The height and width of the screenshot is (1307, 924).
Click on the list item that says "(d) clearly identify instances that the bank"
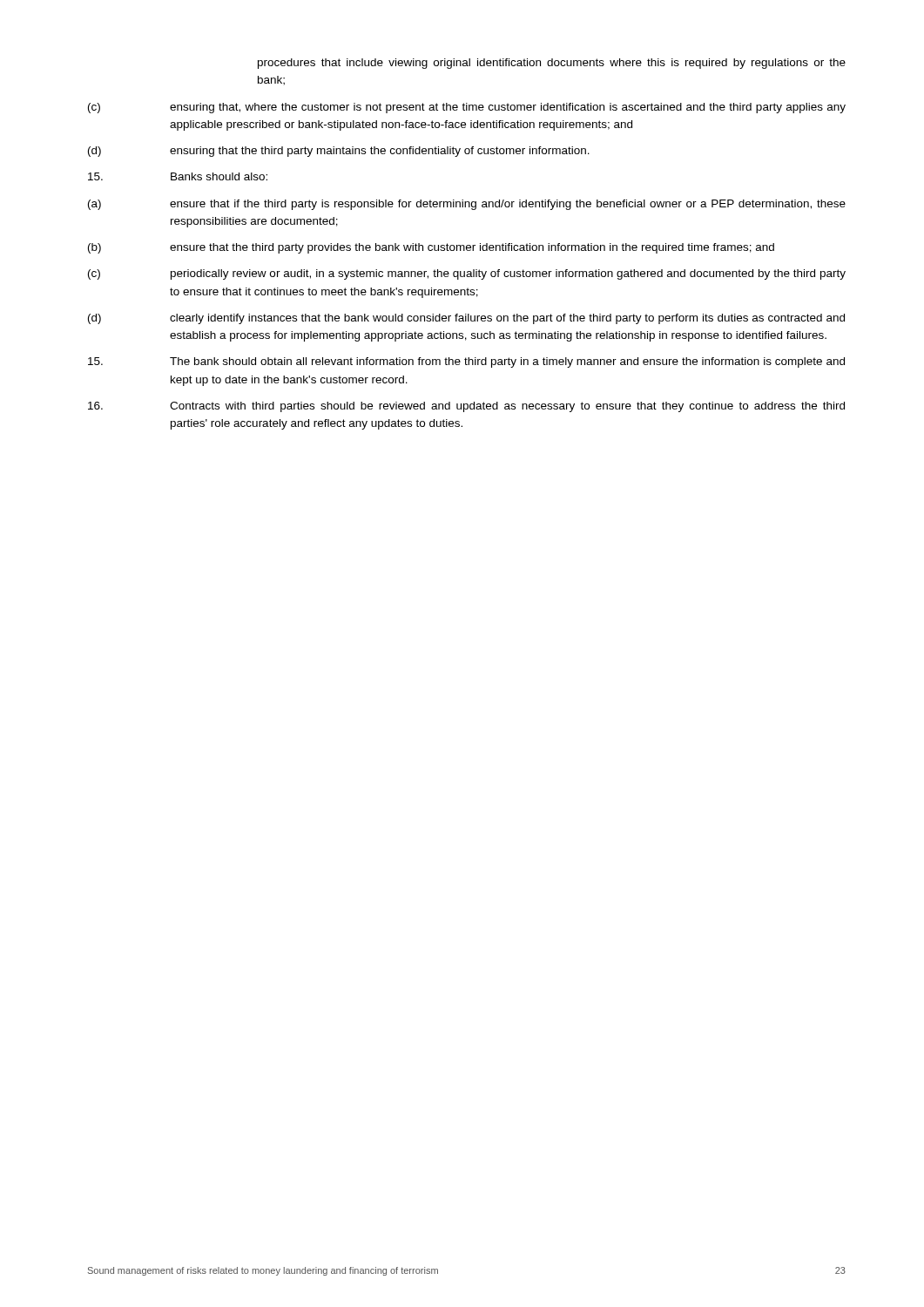[466, 327]
